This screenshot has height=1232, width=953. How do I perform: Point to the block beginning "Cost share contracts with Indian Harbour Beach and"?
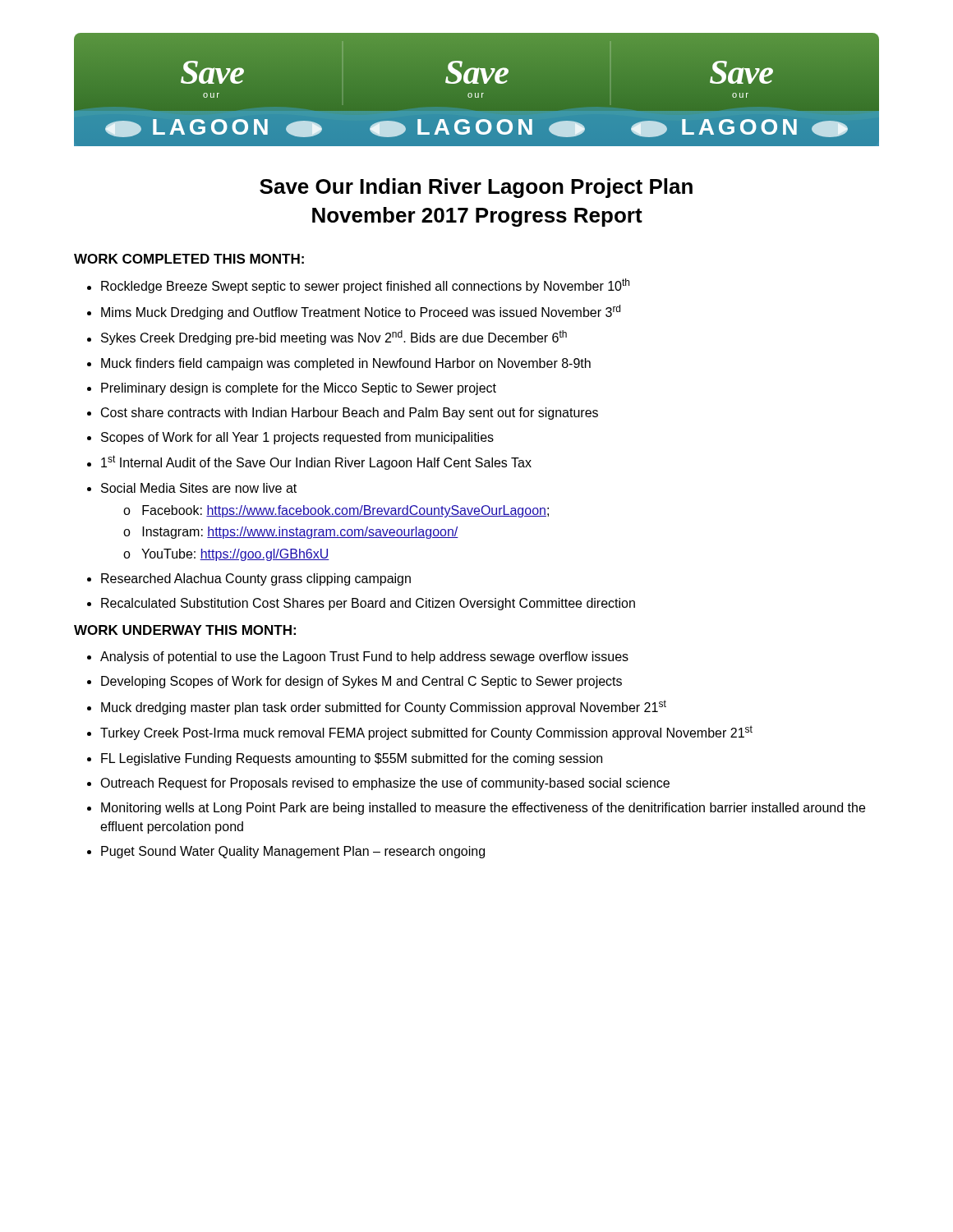click(476, 413)
